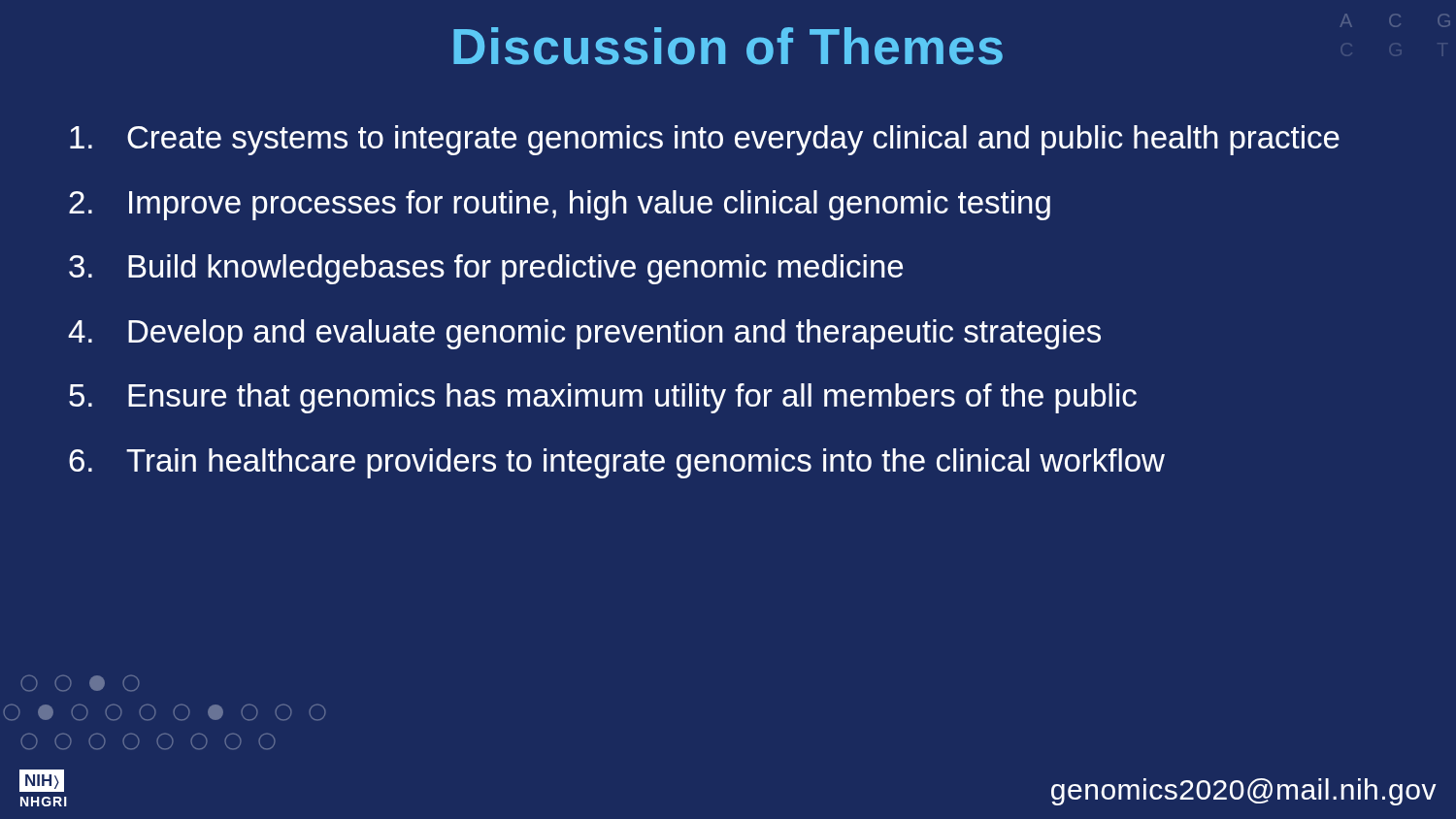The width and height of the screenshot is (1456, 819).
Task: Where is the passage that starts "6. Train healthcare providers"?
Action: [x=723, y=461]
